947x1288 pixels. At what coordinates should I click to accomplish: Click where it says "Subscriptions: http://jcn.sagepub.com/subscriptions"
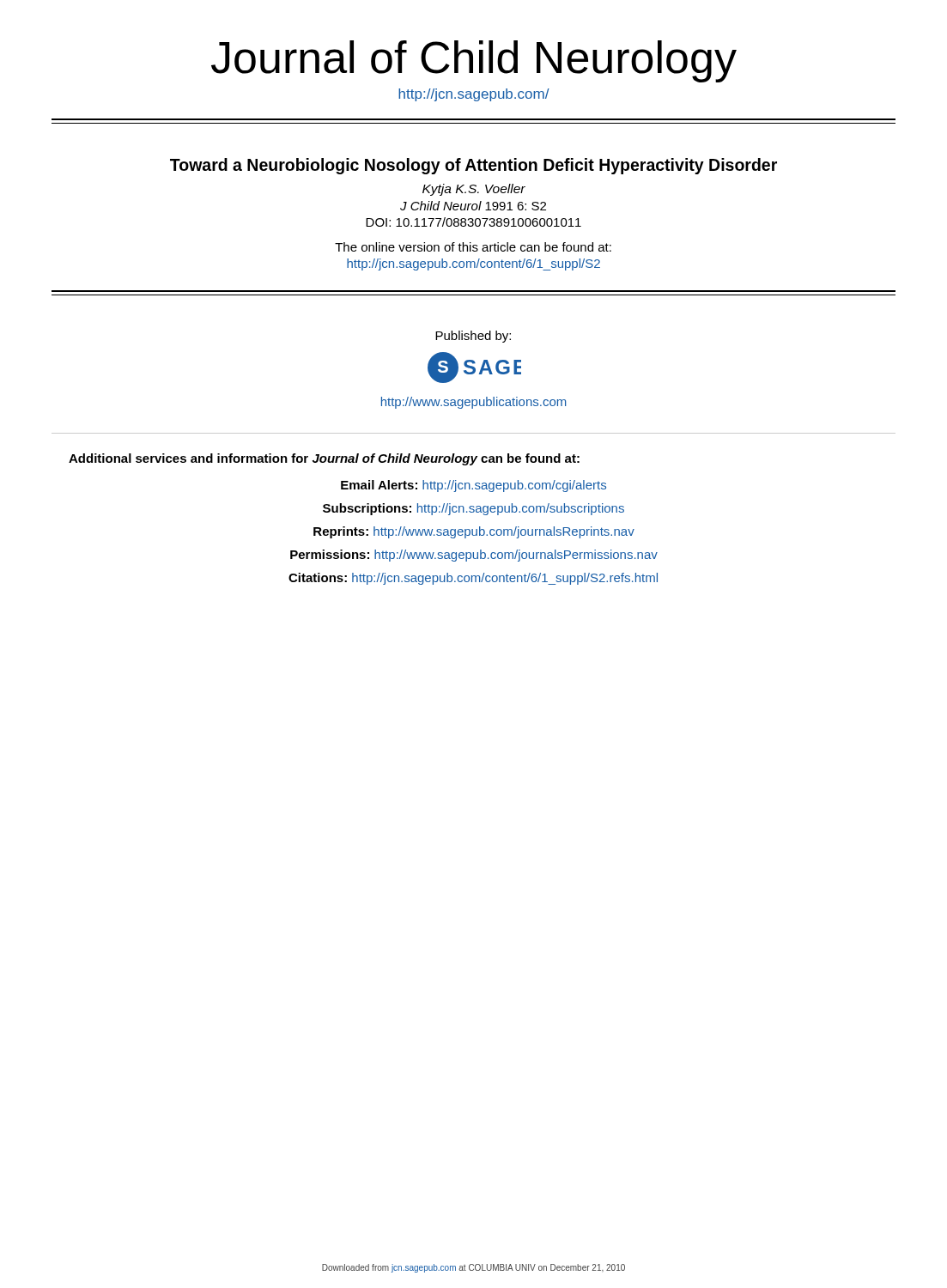tap(474, 508)
